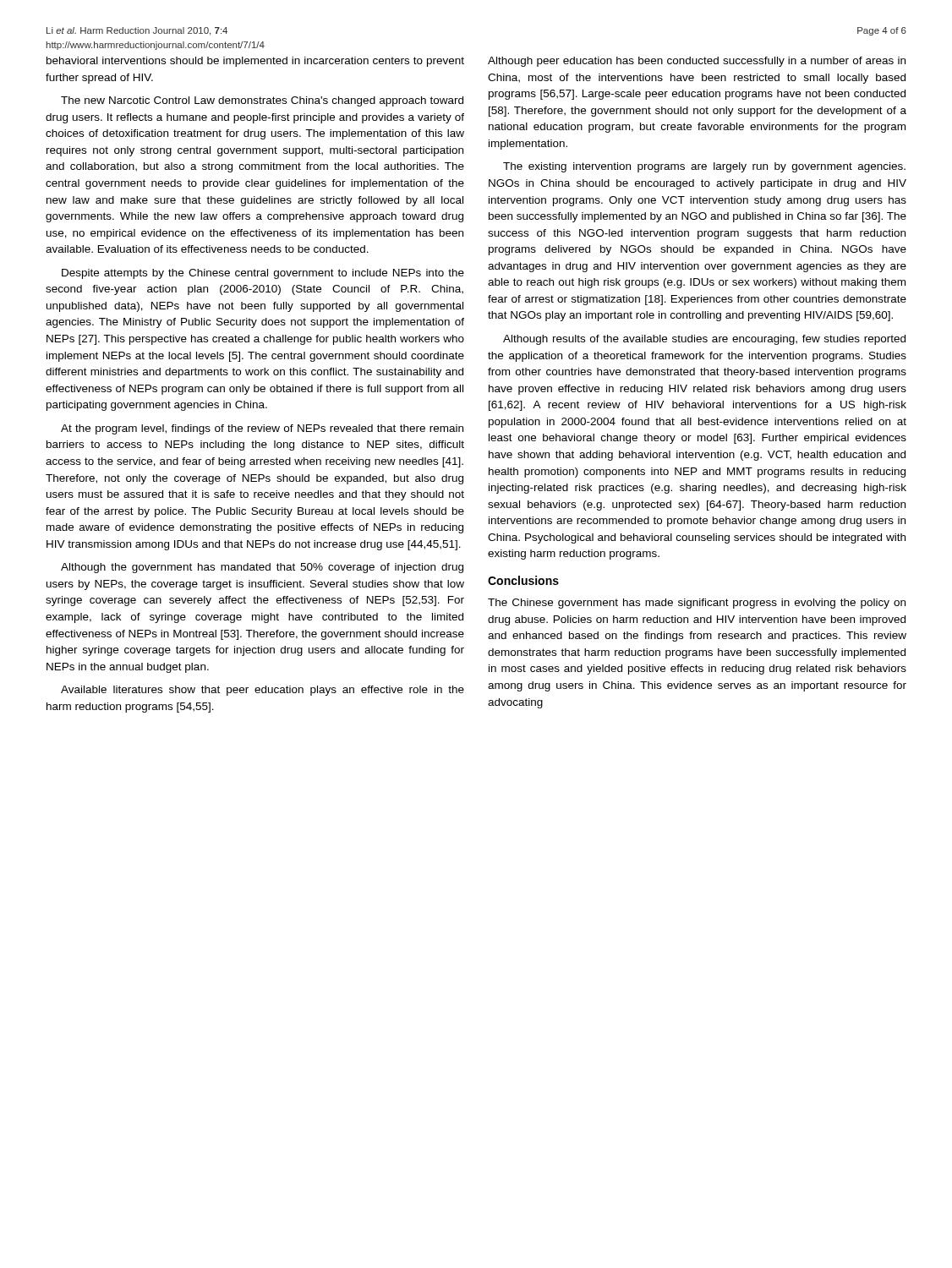Point to the region starting "The Chinese government has"

click(x=697, y=652)
